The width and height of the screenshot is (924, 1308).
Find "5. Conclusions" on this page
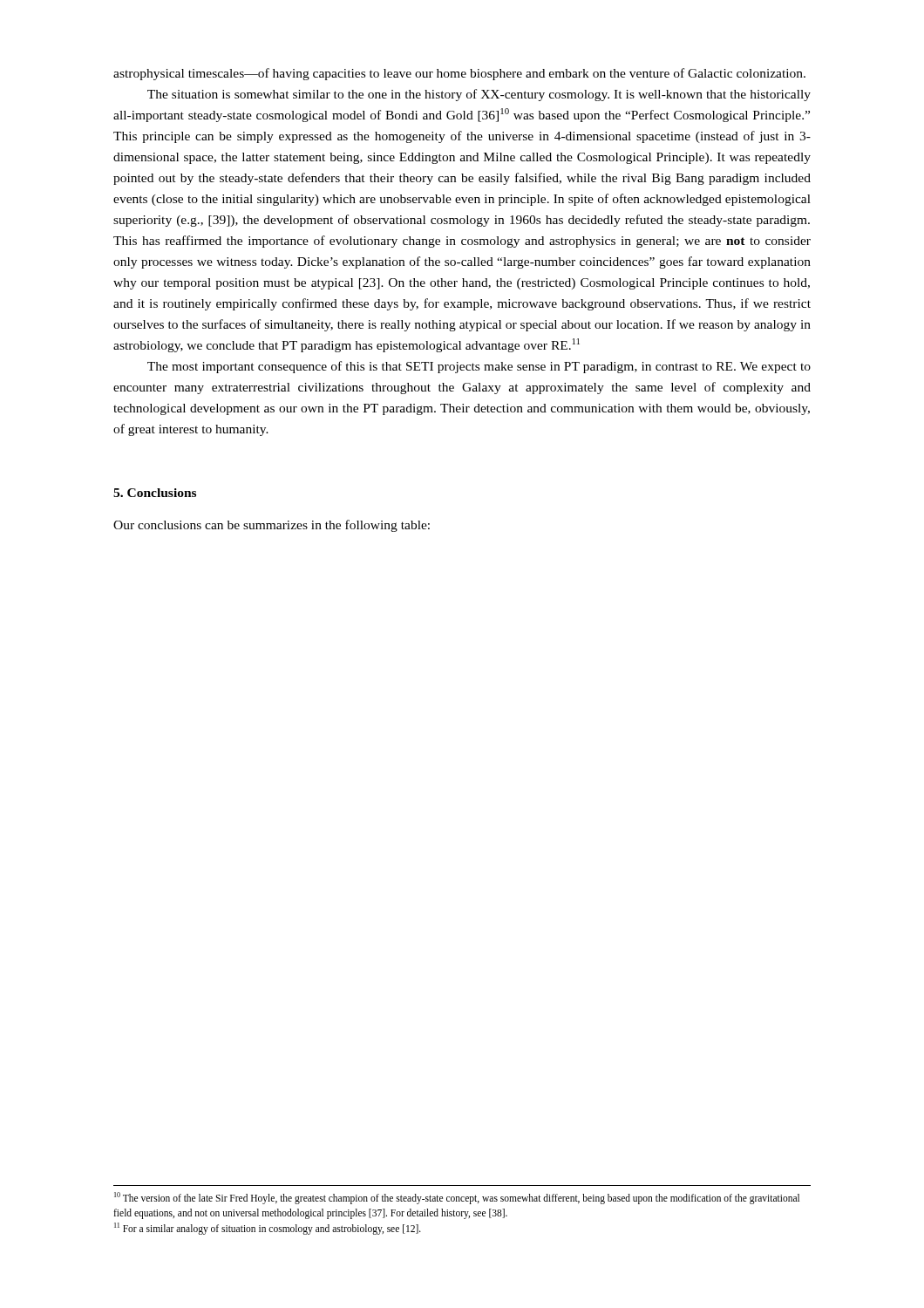point(155,493)
